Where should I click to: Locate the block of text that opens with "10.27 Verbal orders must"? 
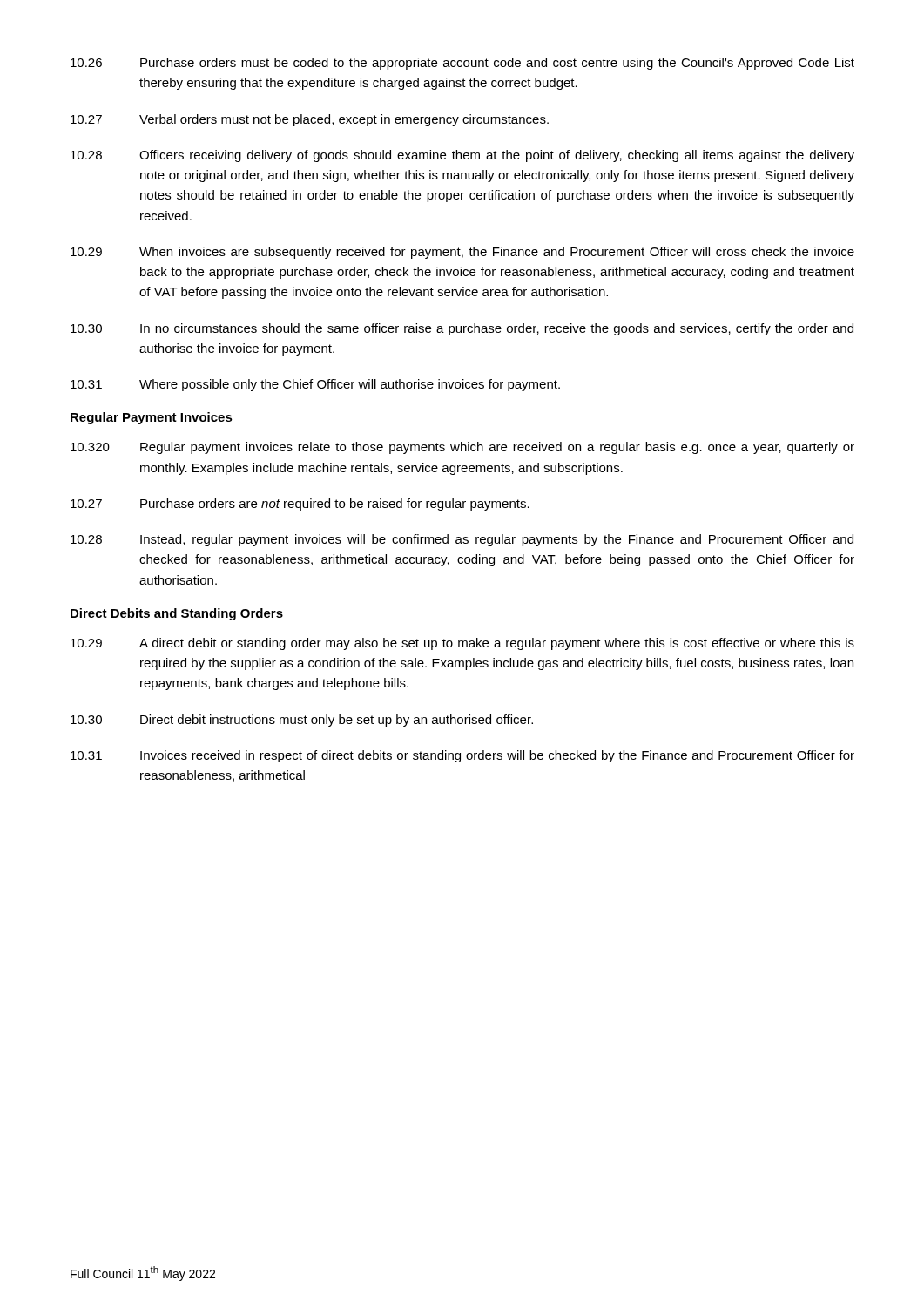tap(462, 119)
